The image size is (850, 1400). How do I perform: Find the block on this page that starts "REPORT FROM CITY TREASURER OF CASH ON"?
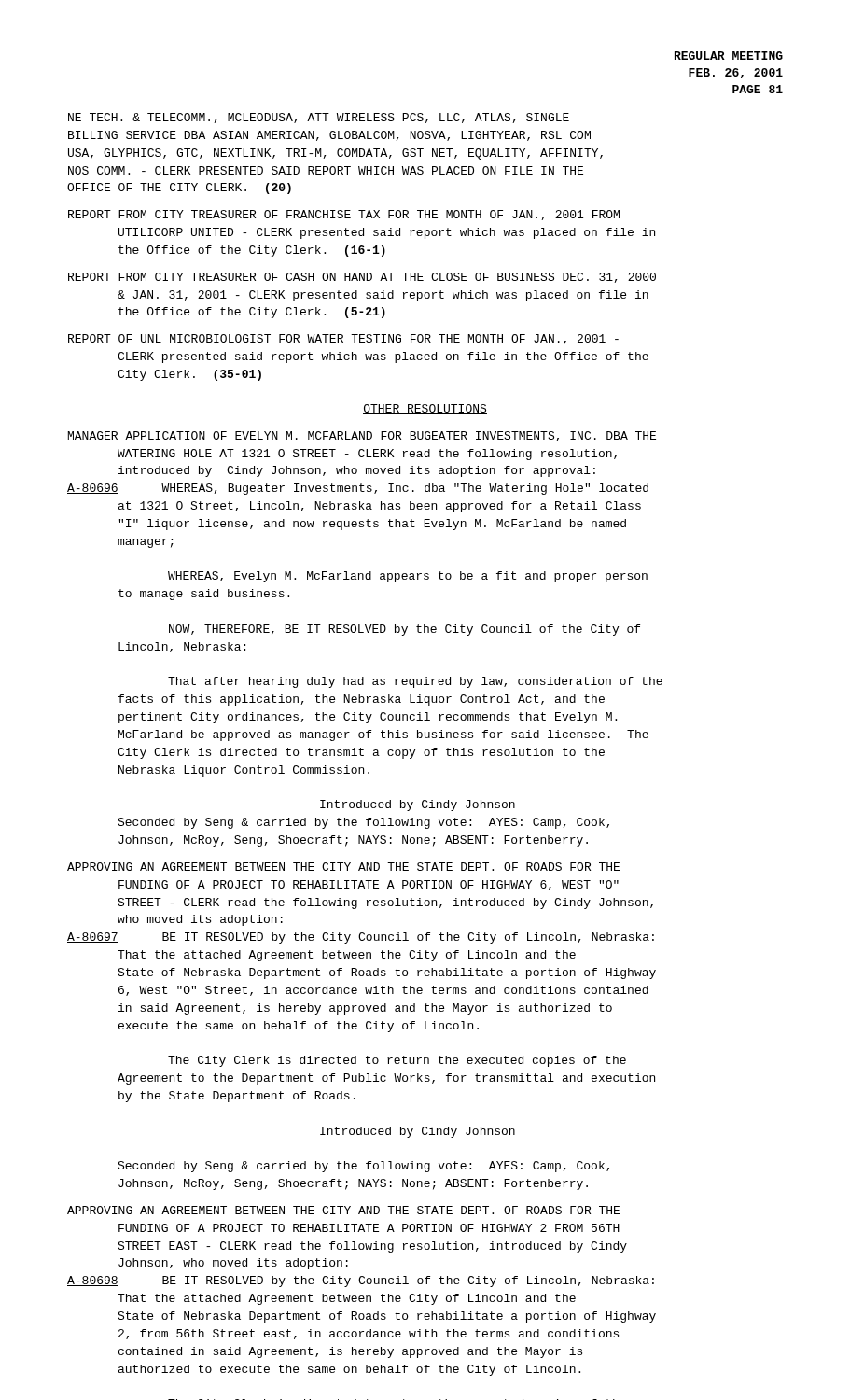tap(362, 295)
